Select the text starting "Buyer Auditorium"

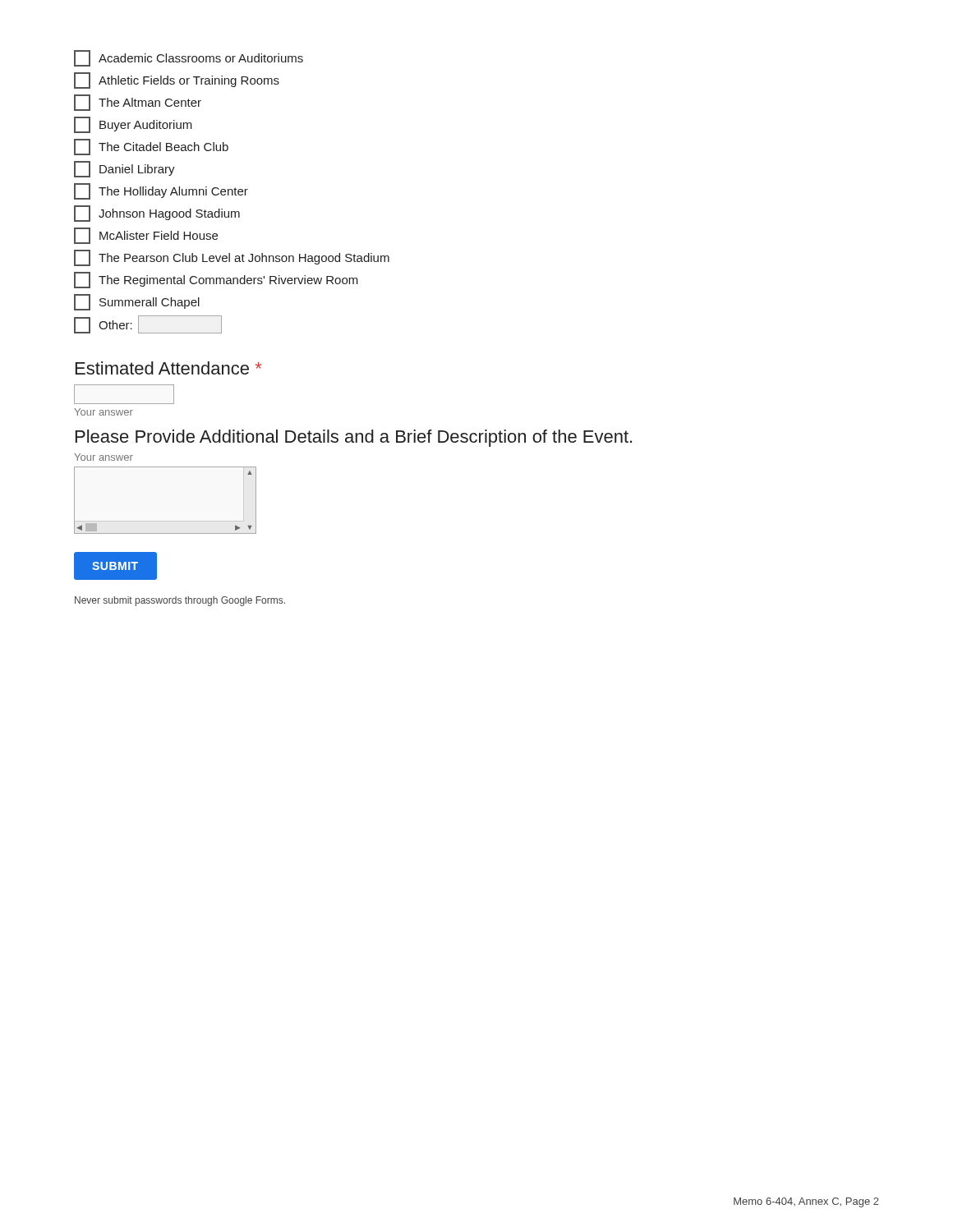133,124
